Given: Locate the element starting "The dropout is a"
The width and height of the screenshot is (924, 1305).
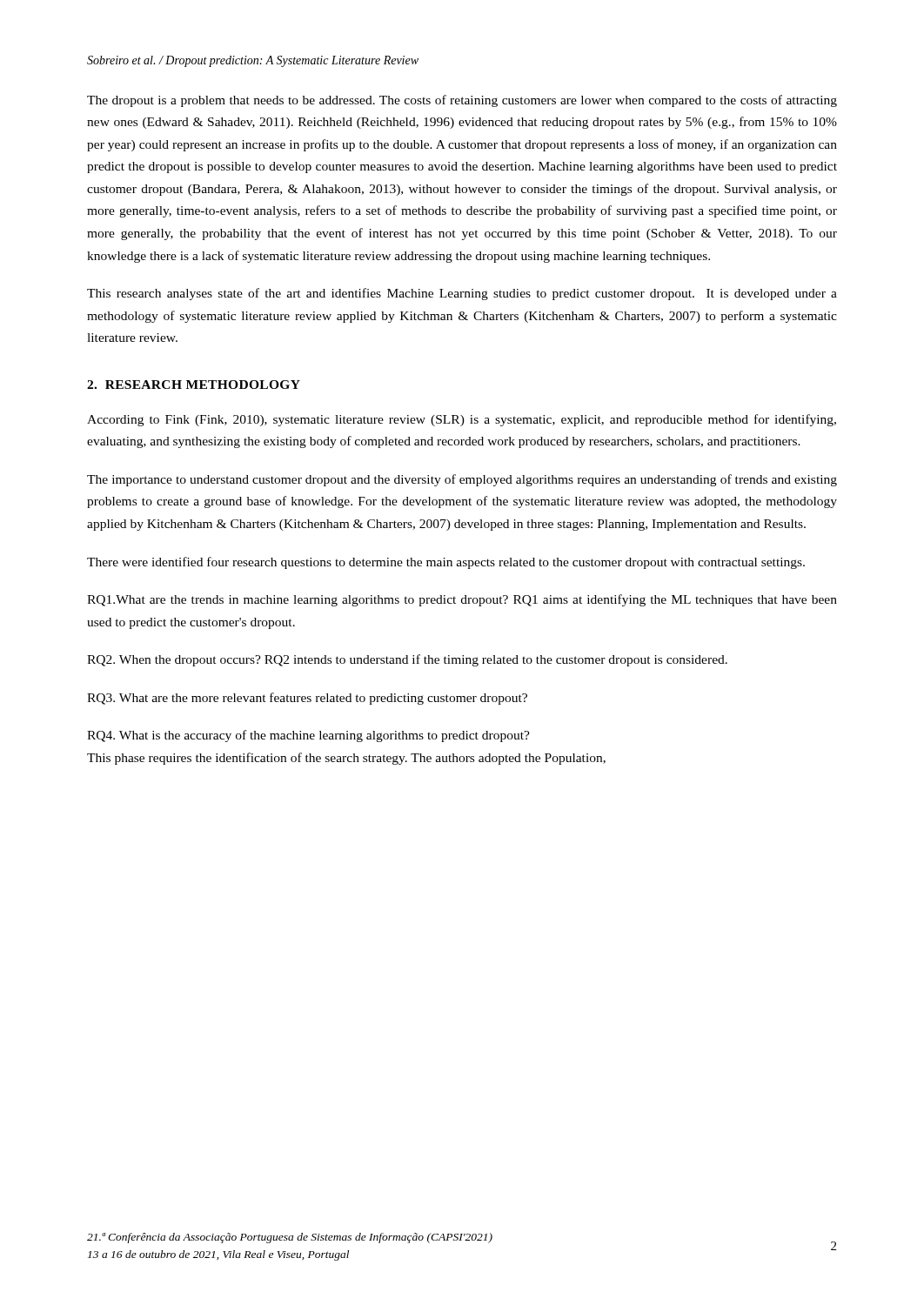Looking at the screenshot, I should pos(462,177).
